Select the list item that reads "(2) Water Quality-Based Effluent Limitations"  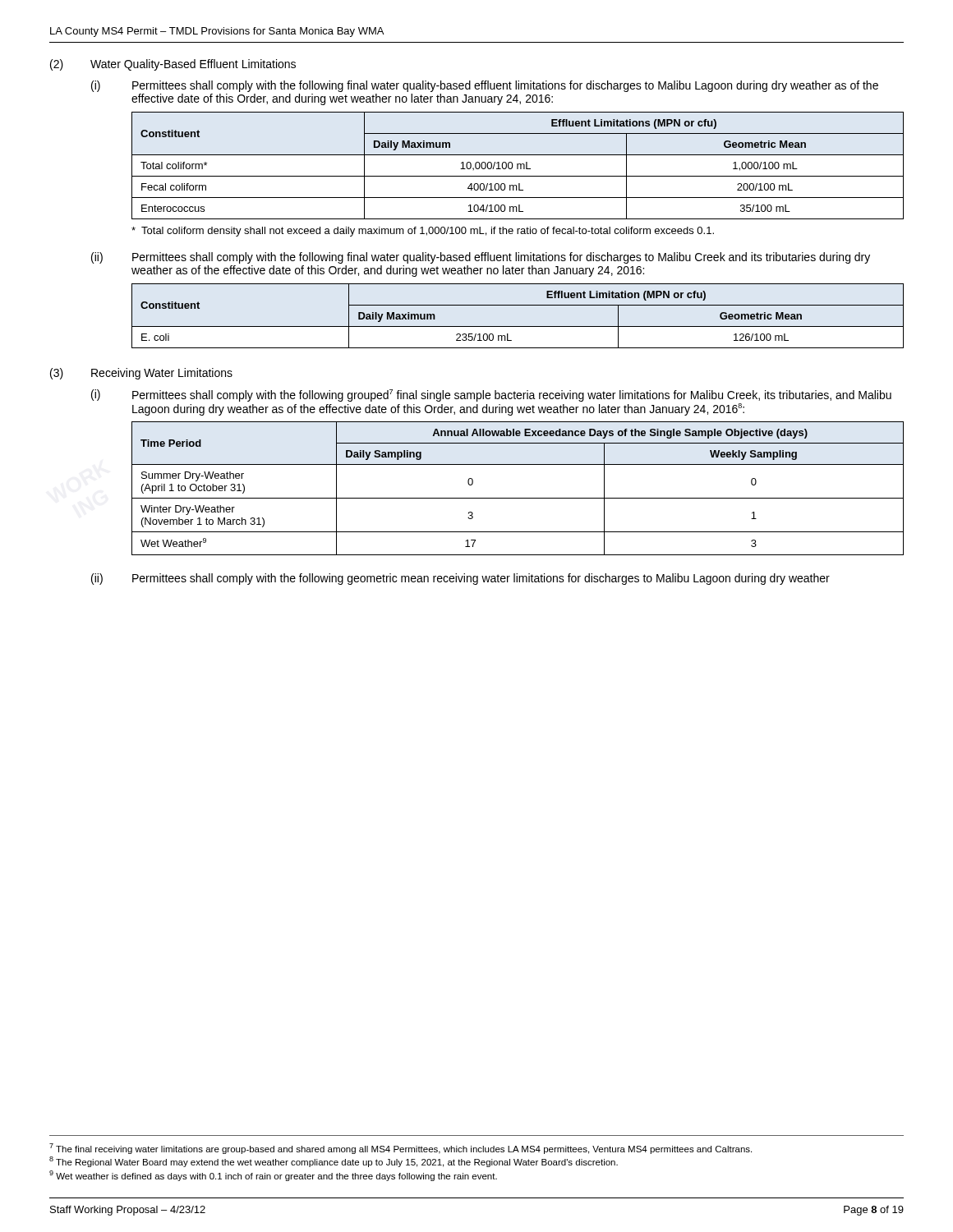point(173,65)
